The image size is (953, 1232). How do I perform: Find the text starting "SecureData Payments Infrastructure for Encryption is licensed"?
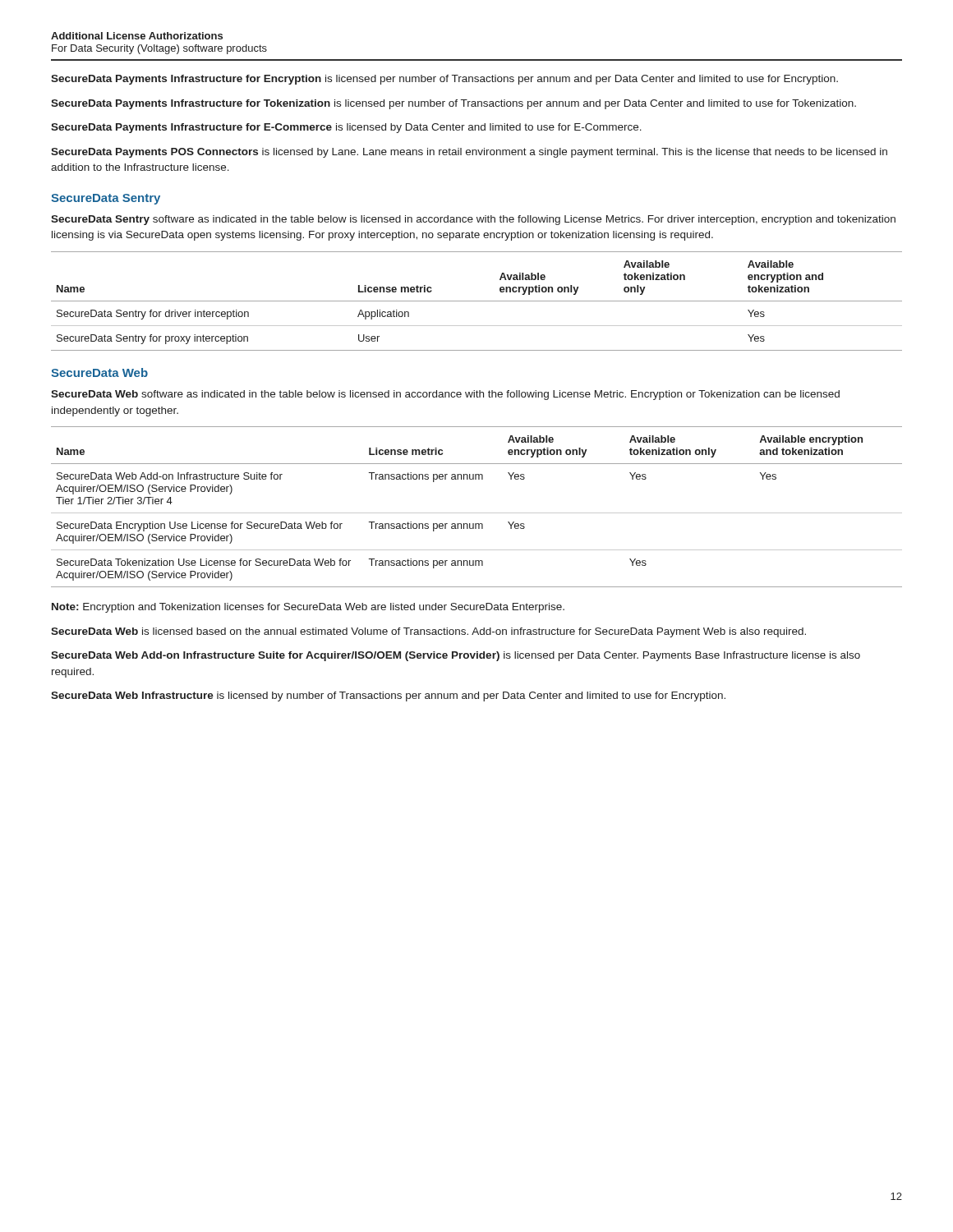(445, 78)
